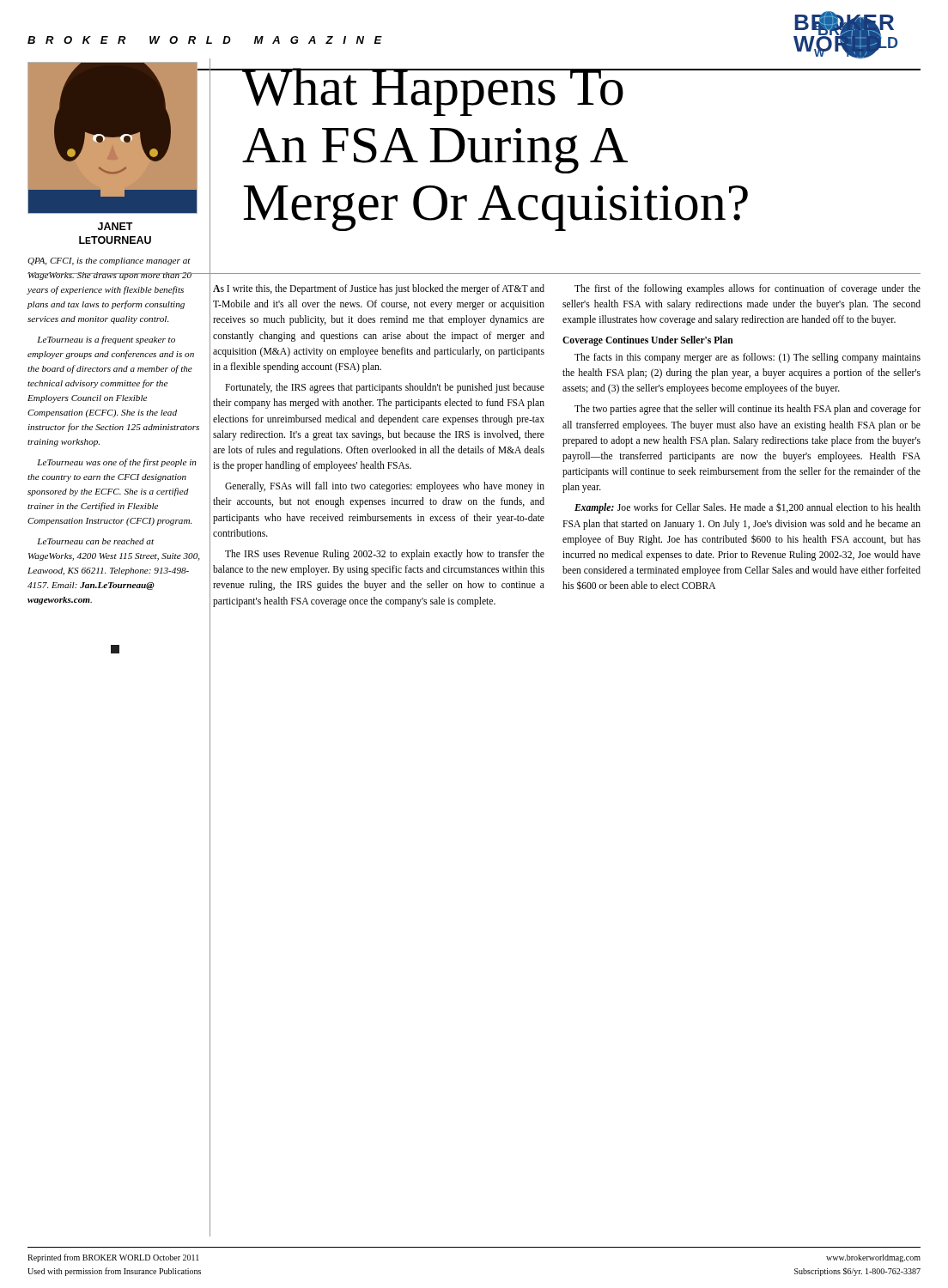Click on the element starting "What Happens ToAn FSA"
This screenshot has width=948, height=1288.
click(x=581, y=145)
